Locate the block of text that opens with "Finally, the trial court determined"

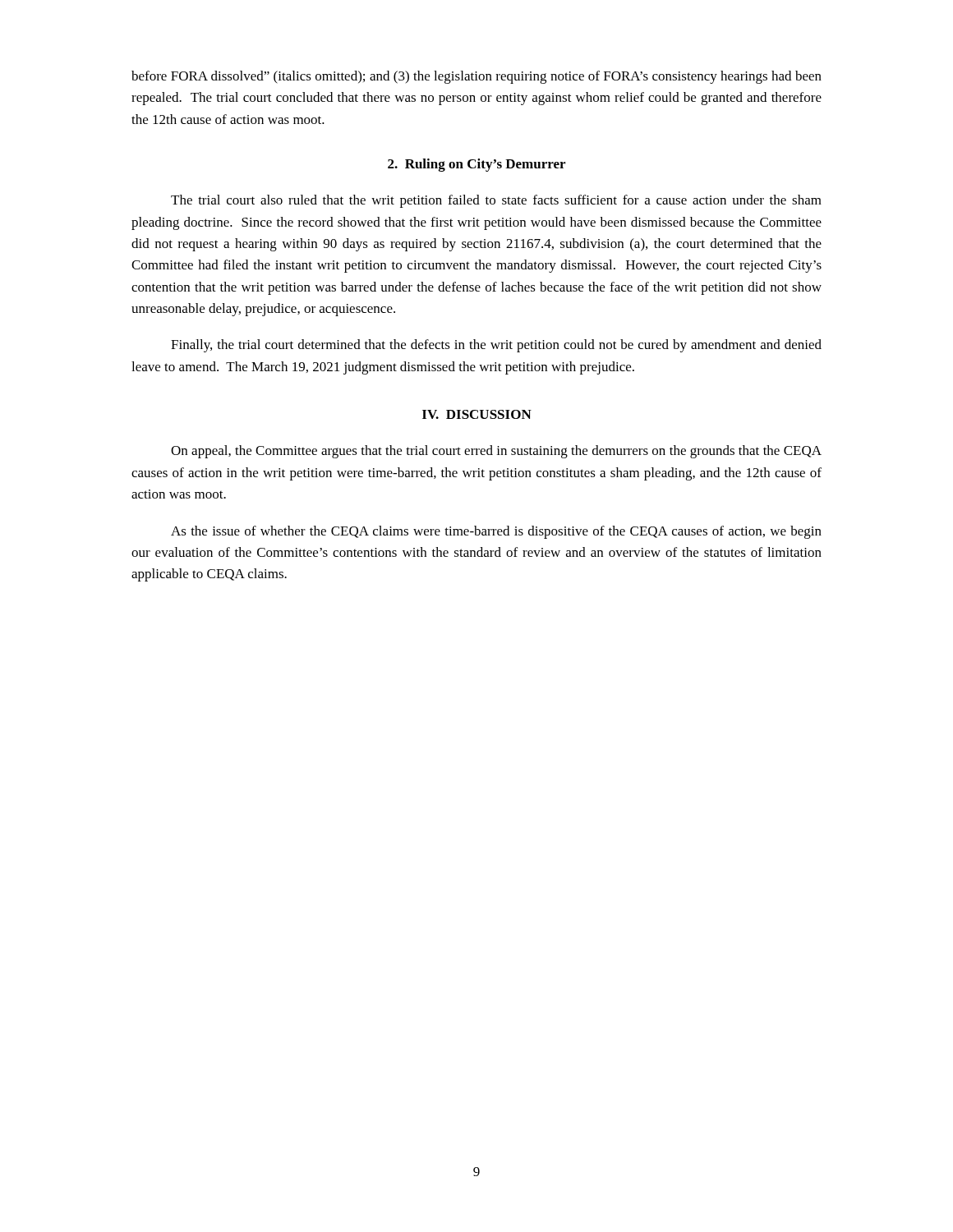[476, 356]
